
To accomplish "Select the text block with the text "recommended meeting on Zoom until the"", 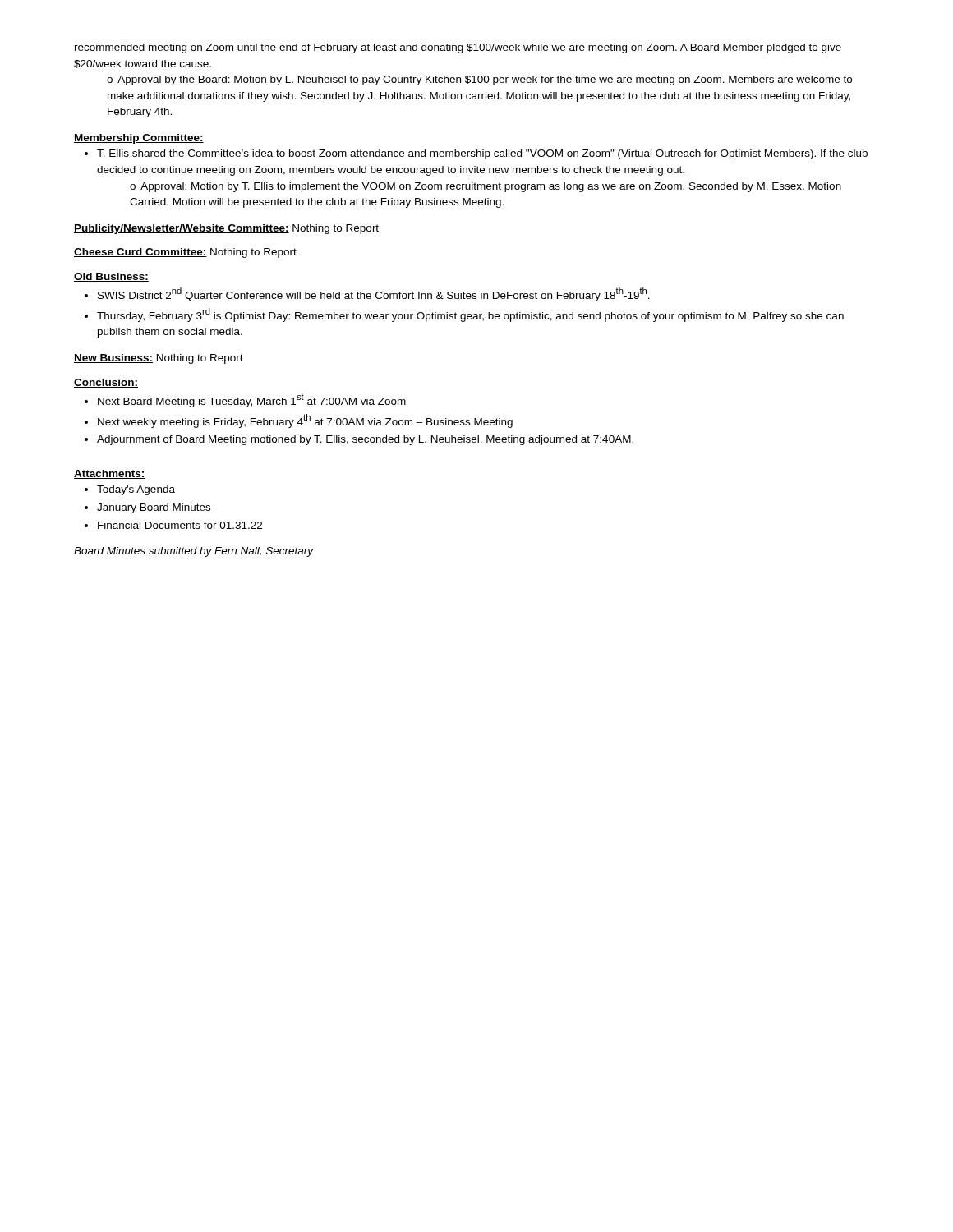I will coord(458,55).
